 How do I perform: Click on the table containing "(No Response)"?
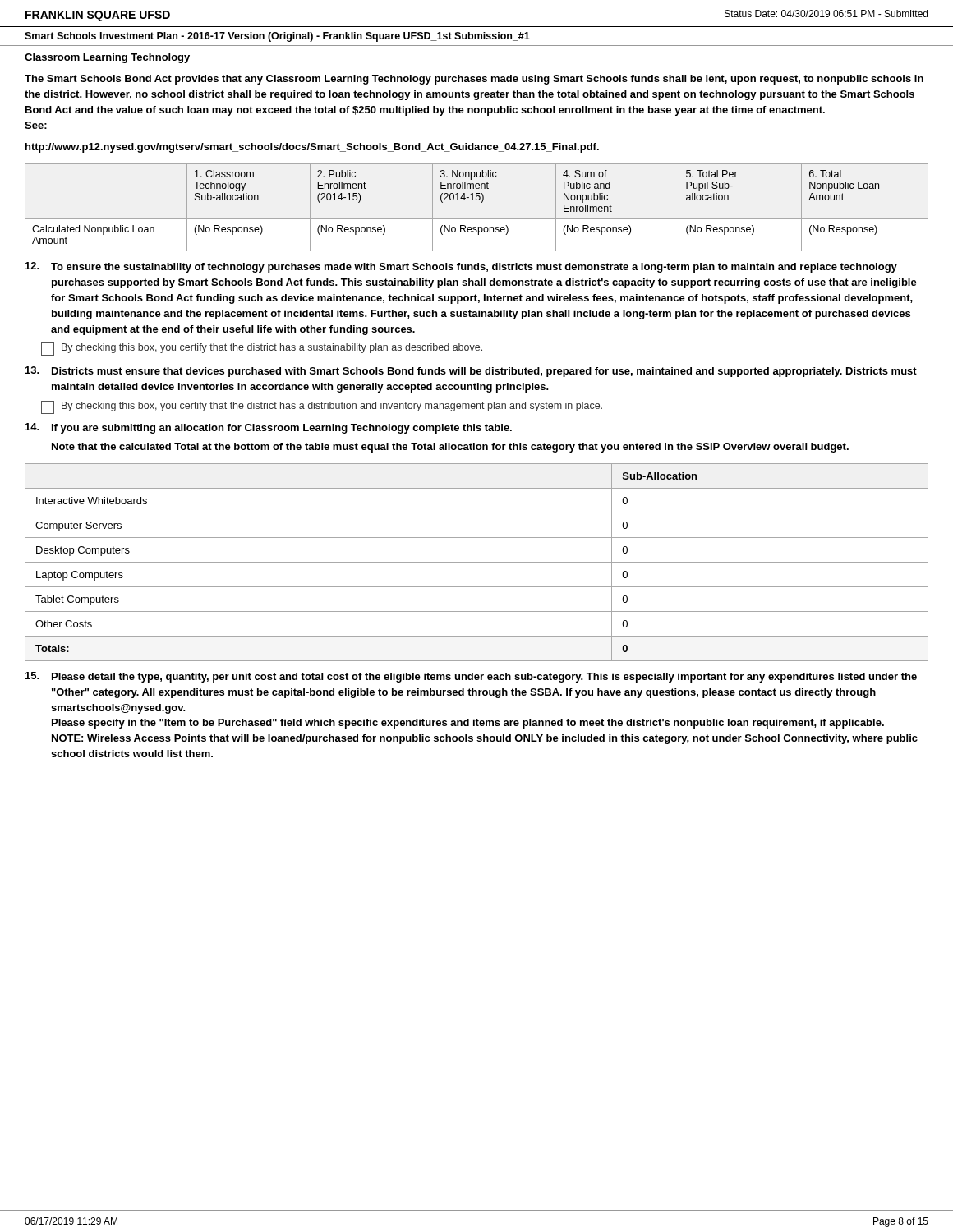click(476, 208)
